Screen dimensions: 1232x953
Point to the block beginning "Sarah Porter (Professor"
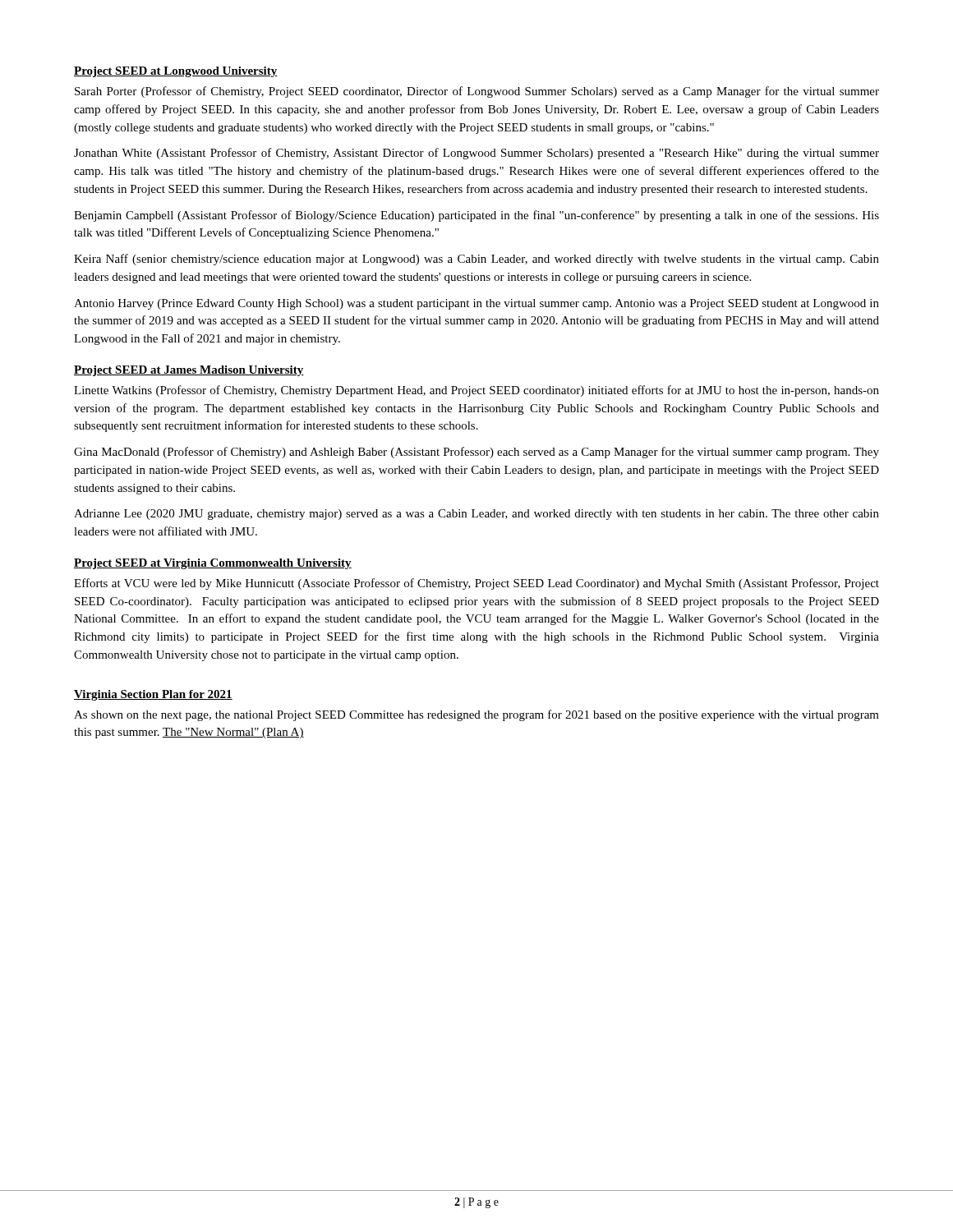pos(476,109)
